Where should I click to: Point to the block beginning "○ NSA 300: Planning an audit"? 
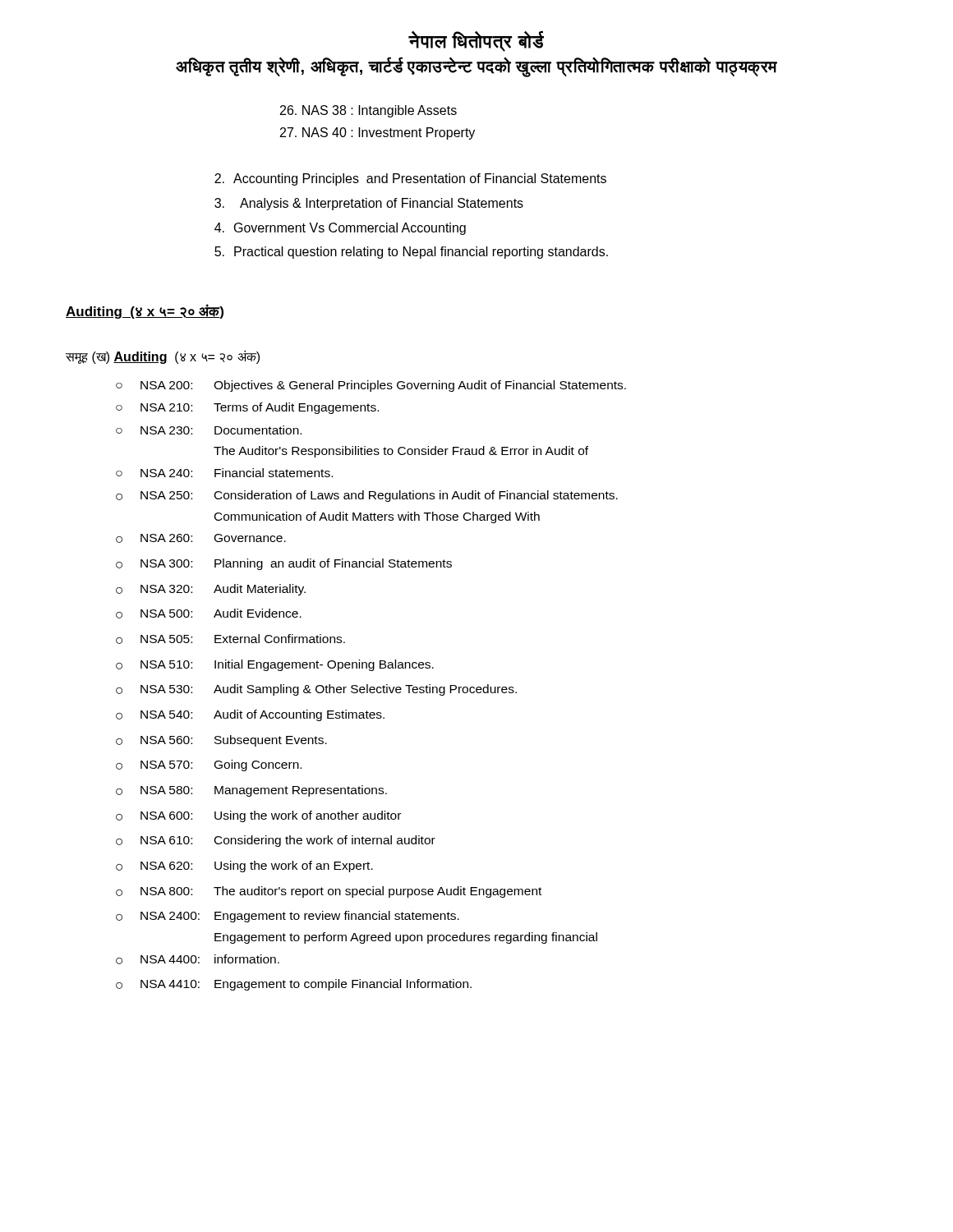click(x=284, y=564)
